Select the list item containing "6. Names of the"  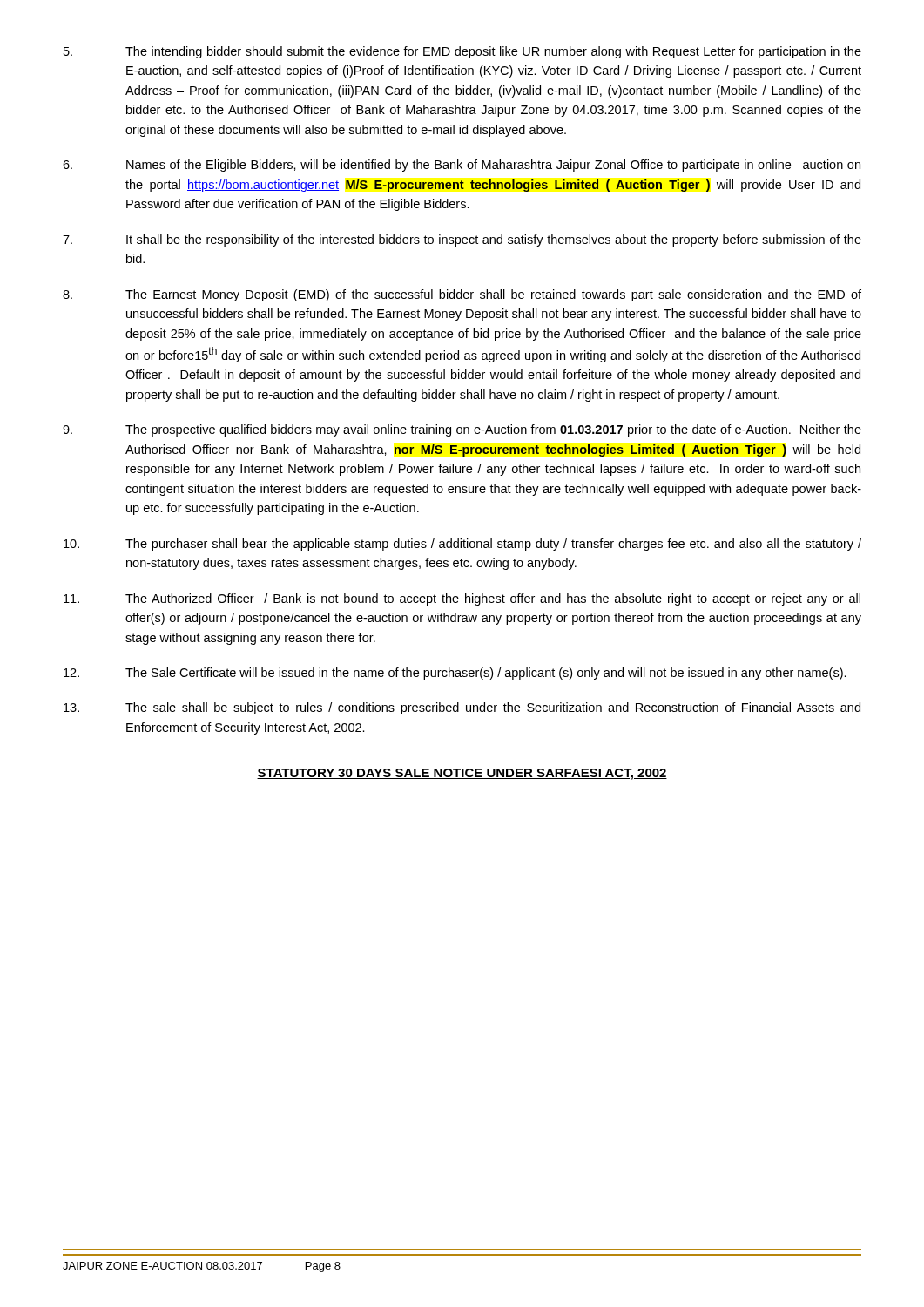click(462, 185)
